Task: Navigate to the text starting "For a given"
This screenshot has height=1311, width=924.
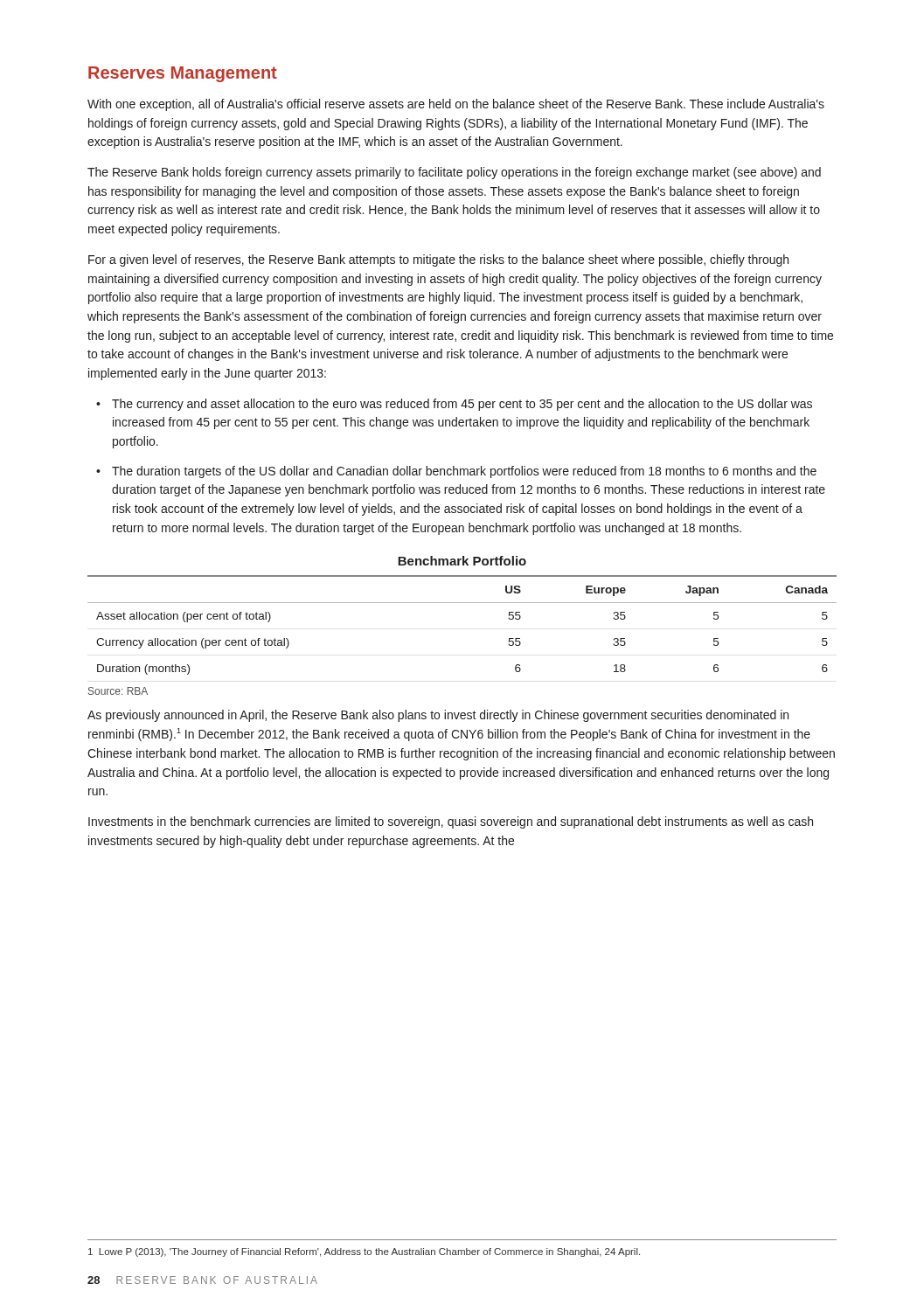Action: click(461, 316)
